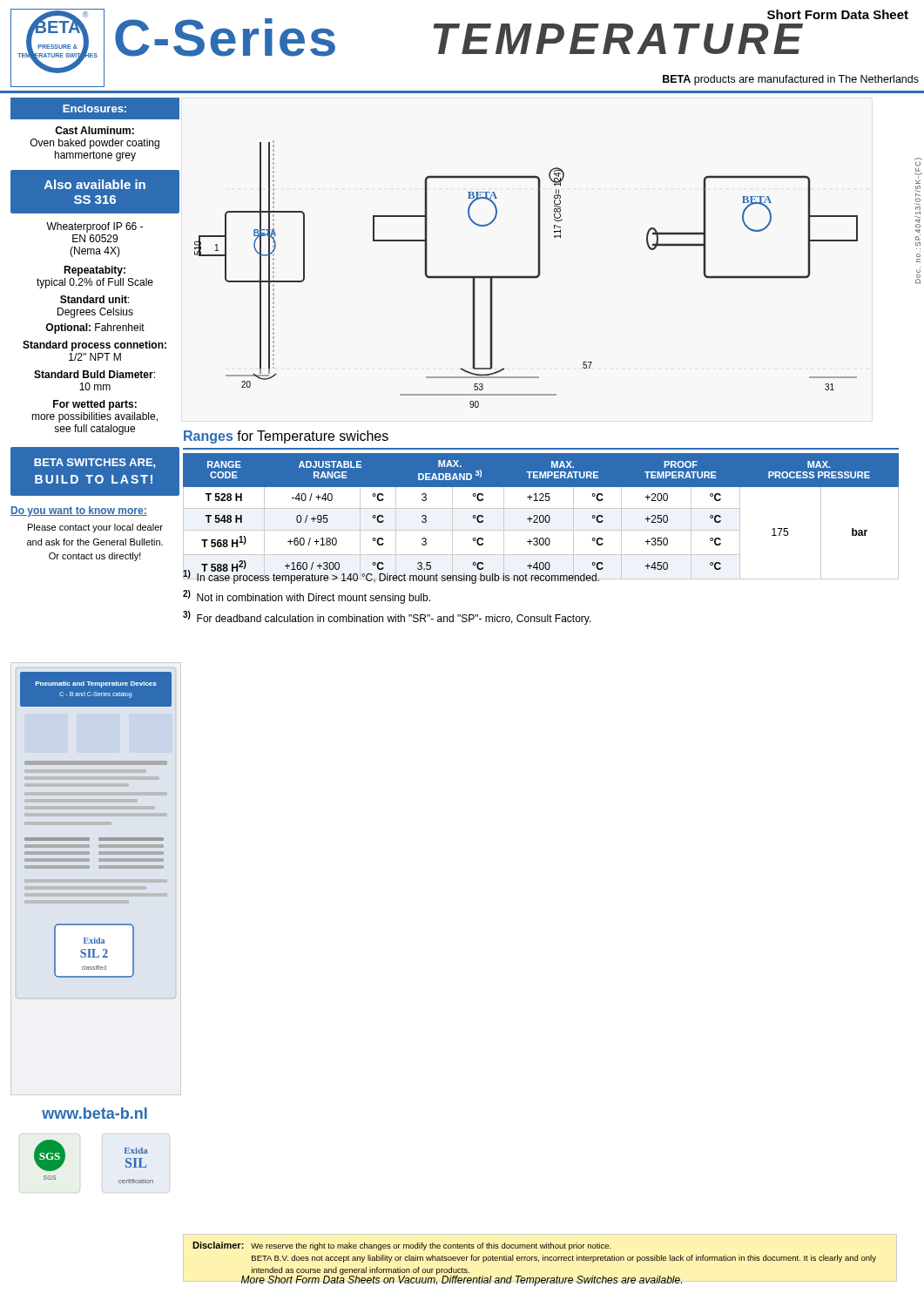
Task: Locate the engineering diagram
Action: click(x=527, y=260)
